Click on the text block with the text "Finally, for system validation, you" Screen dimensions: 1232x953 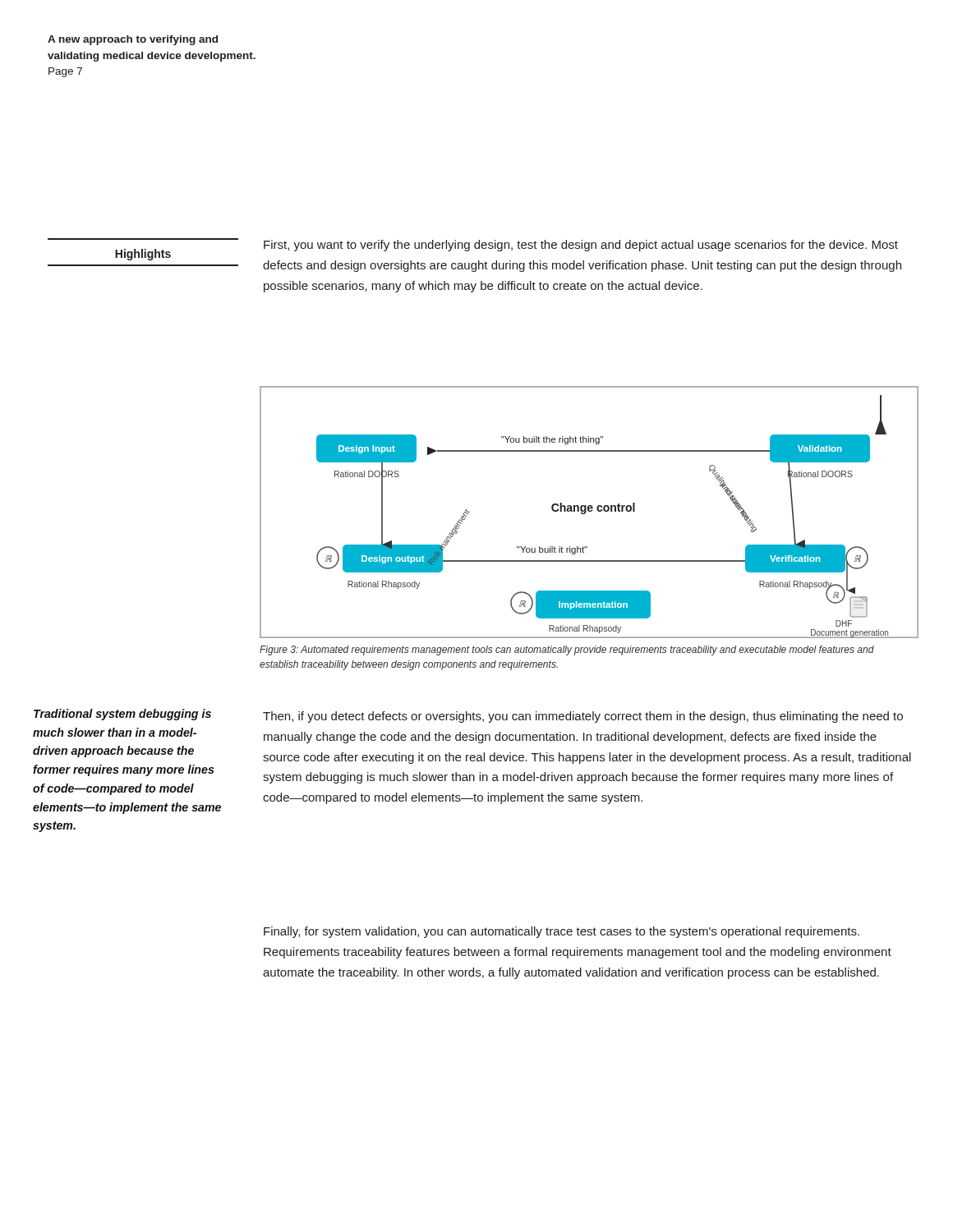tap(577, 951)
